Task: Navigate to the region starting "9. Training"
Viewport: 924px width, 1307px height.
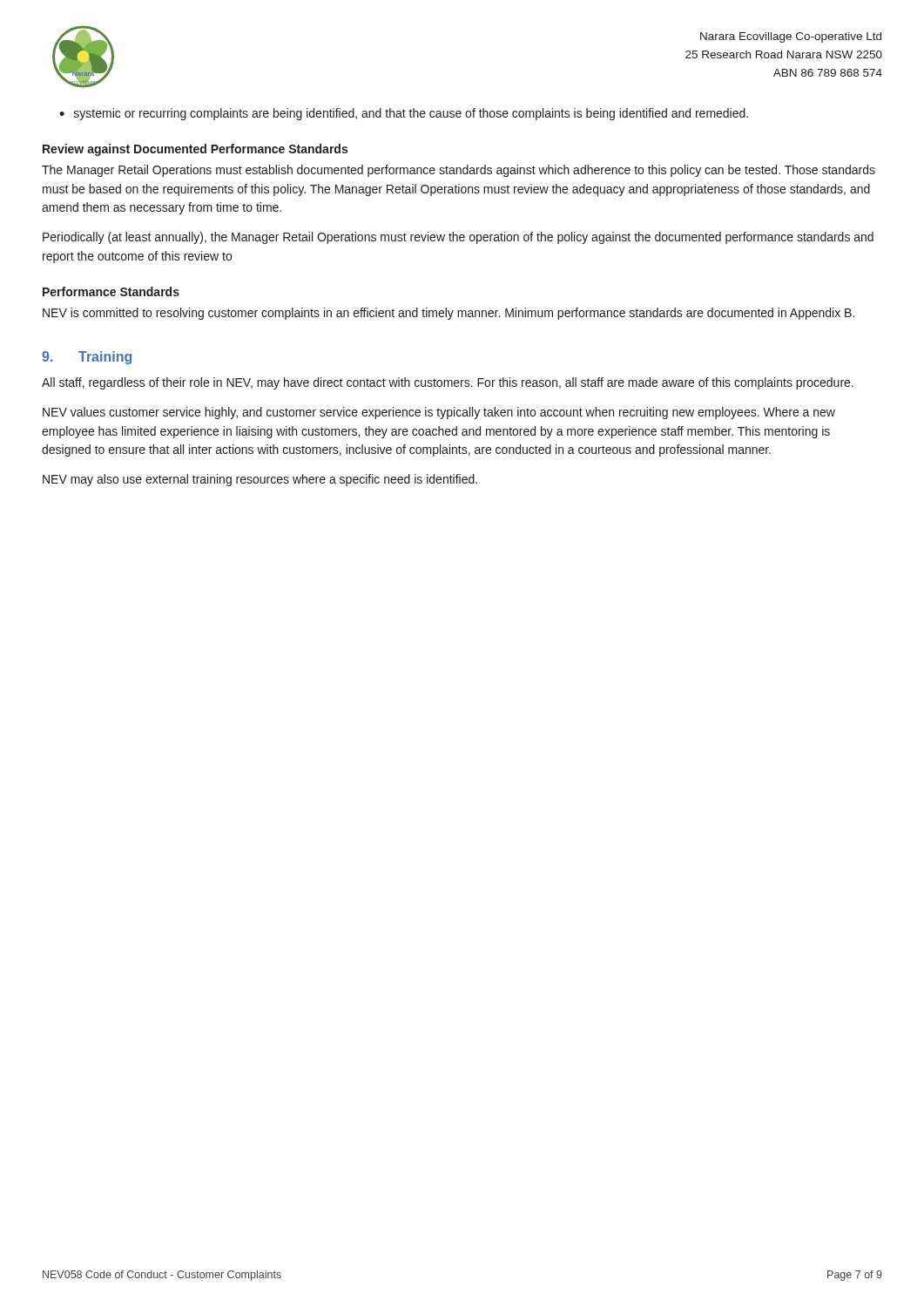Action: click(x=87, y=357)
